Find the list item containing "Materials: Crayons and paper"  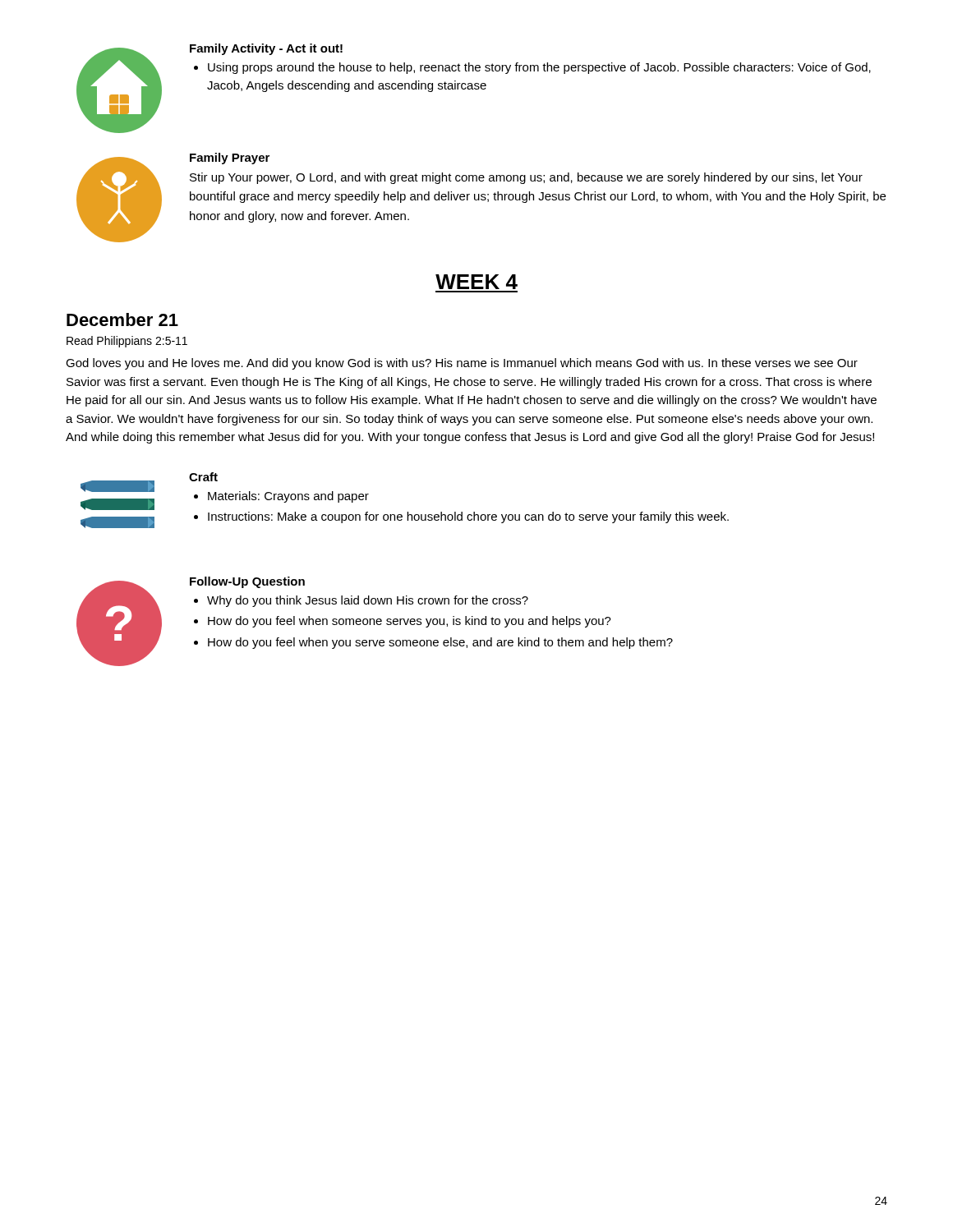pos(288,495)
